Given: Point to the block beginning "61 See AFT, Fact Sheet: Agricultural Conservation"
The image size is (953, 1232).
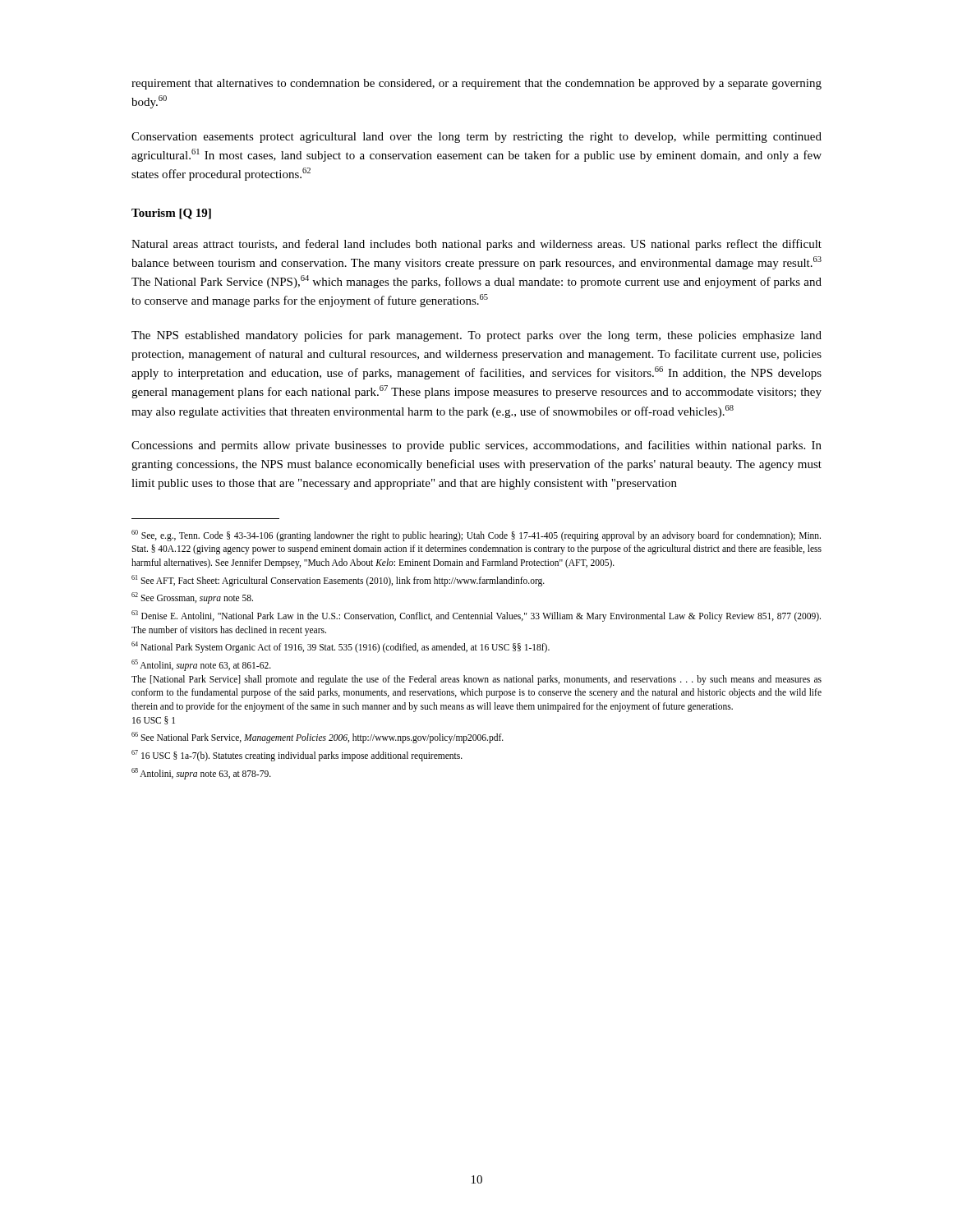Looking at the screenshot, I should tap(338, 580).
